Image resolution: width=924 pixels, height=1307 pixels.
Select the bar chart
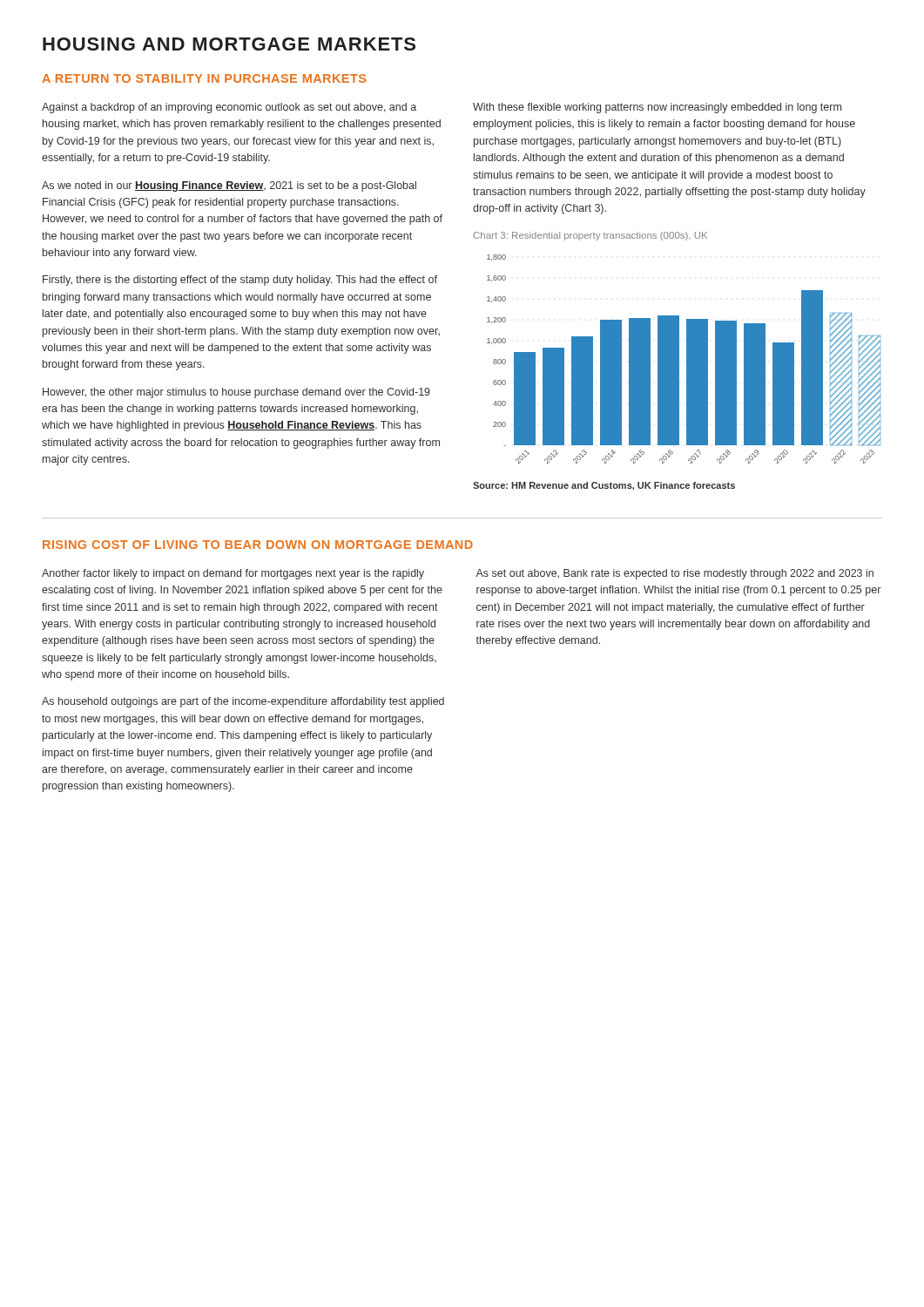678,361
